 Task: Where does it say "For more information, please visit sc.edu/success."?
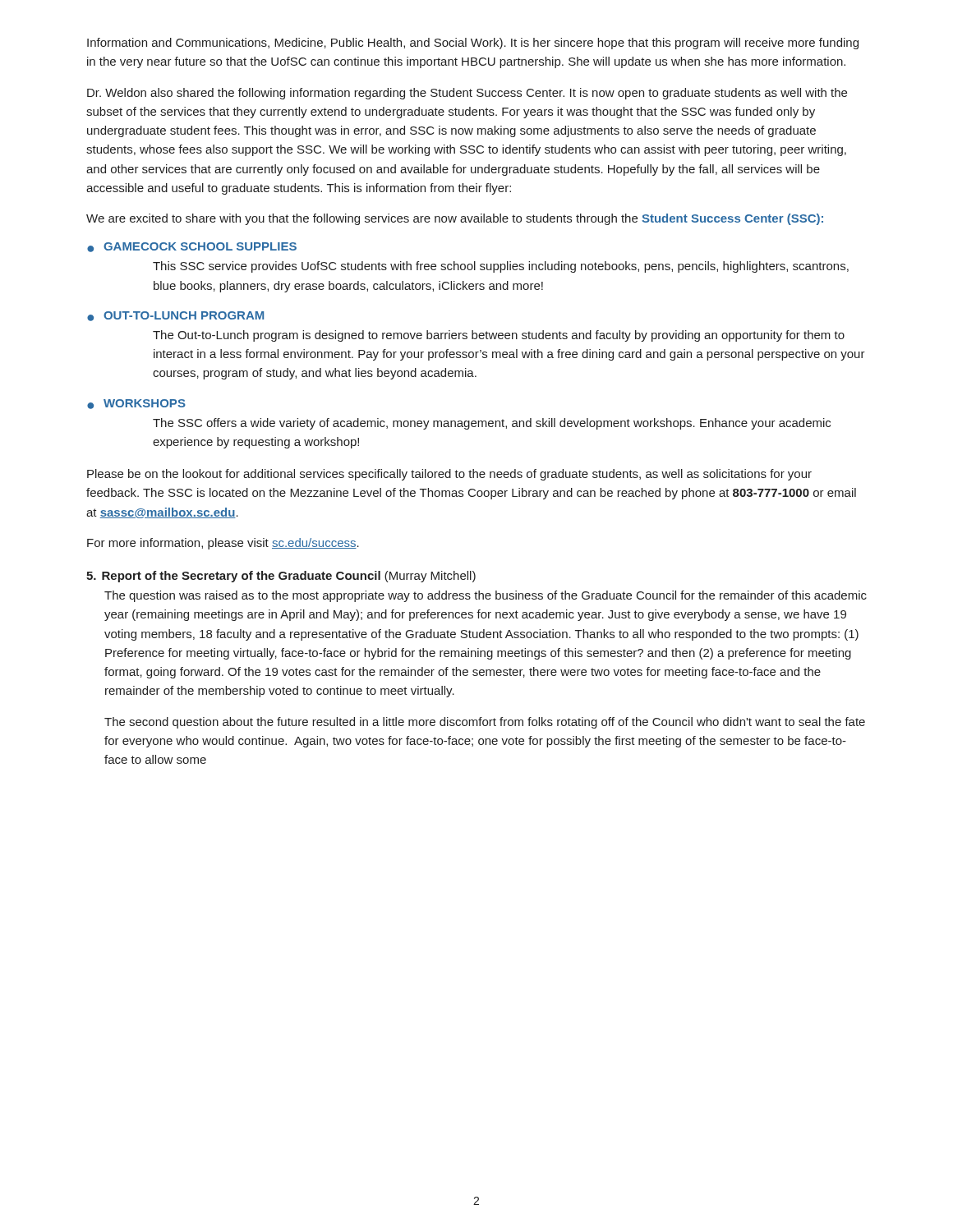pos(223,542)
